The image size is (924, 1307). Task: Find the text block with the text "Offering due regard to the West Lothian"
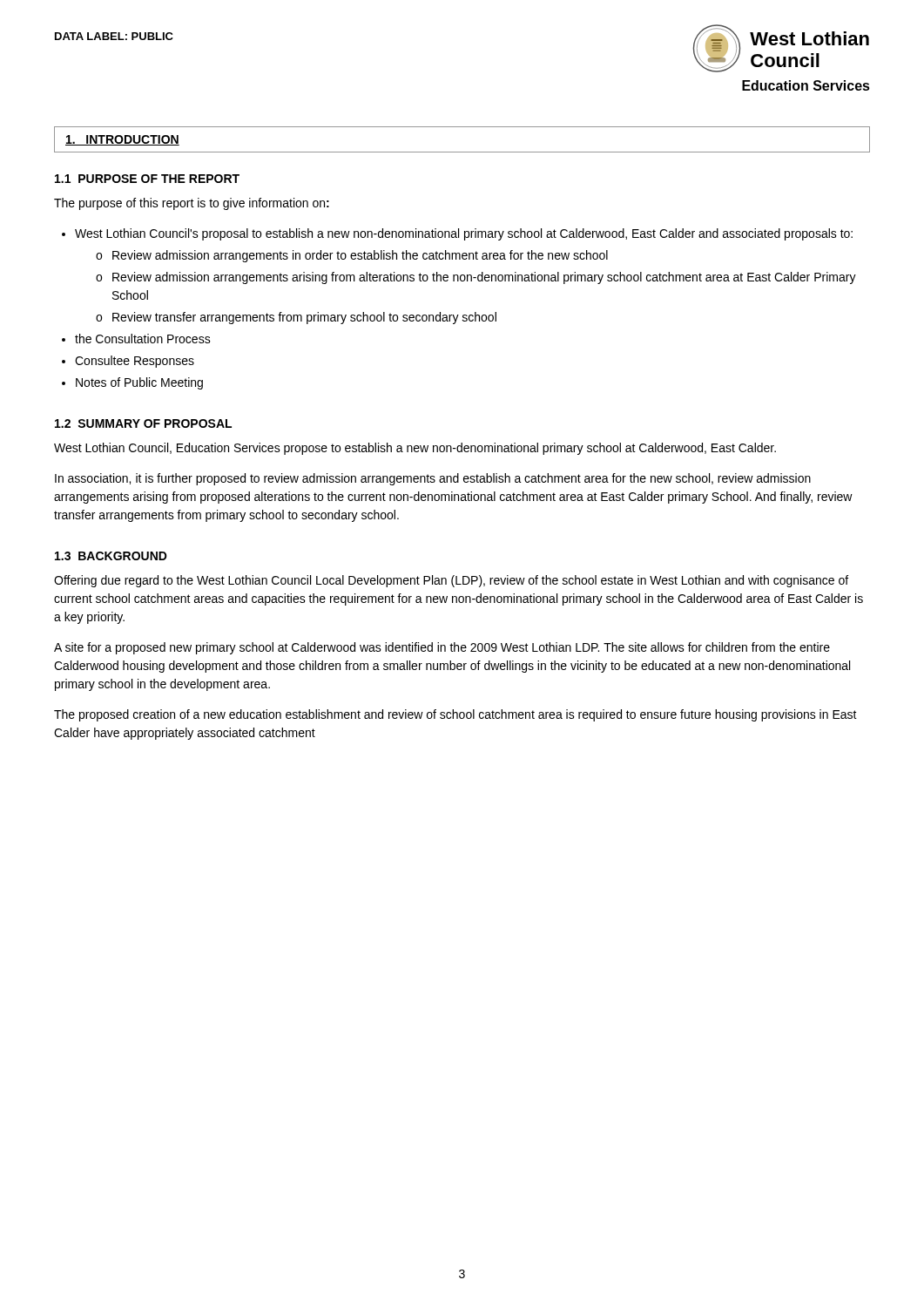point(459,599)
